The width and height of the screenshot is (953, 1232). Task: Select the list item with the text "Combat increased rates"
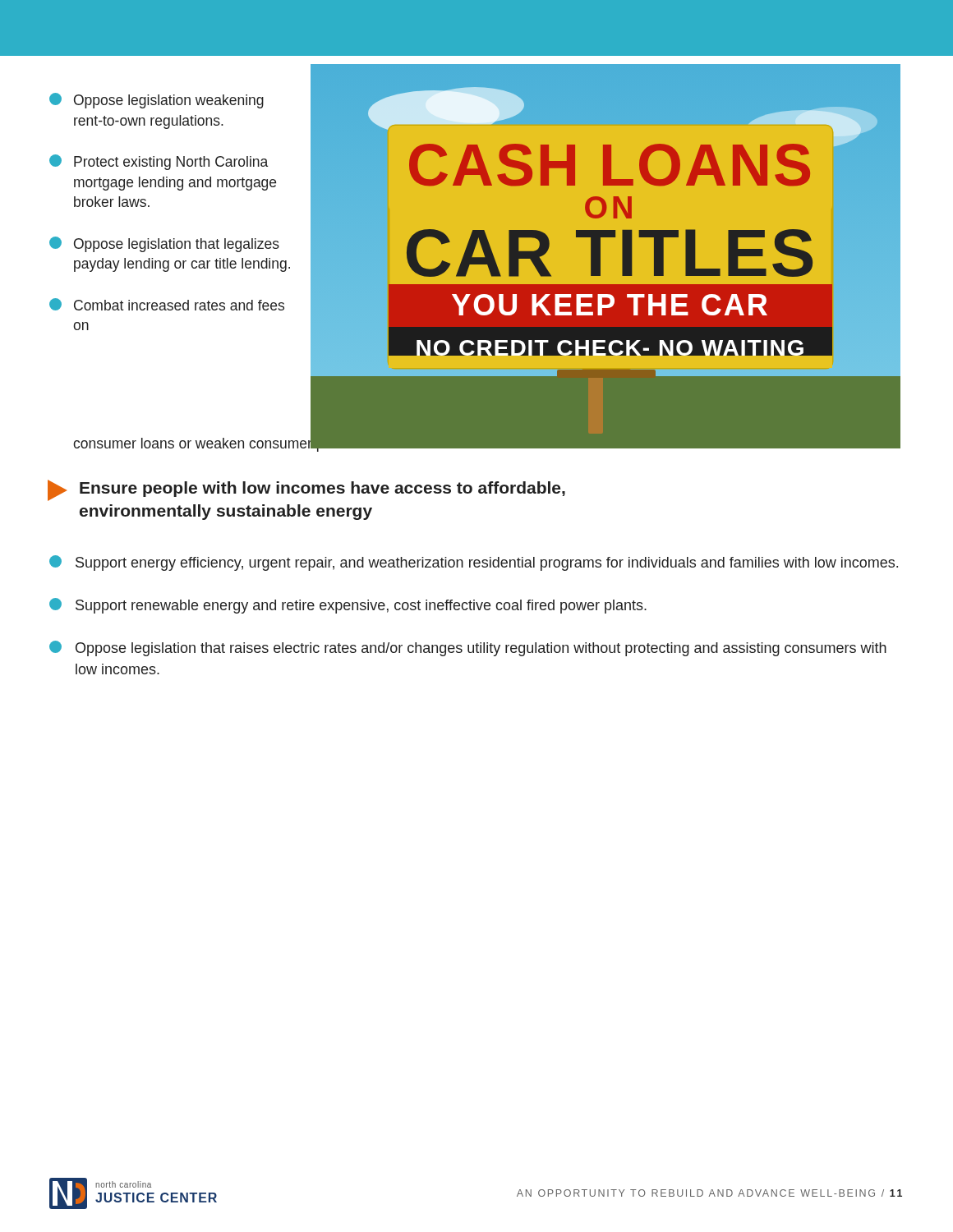point(172,315)
